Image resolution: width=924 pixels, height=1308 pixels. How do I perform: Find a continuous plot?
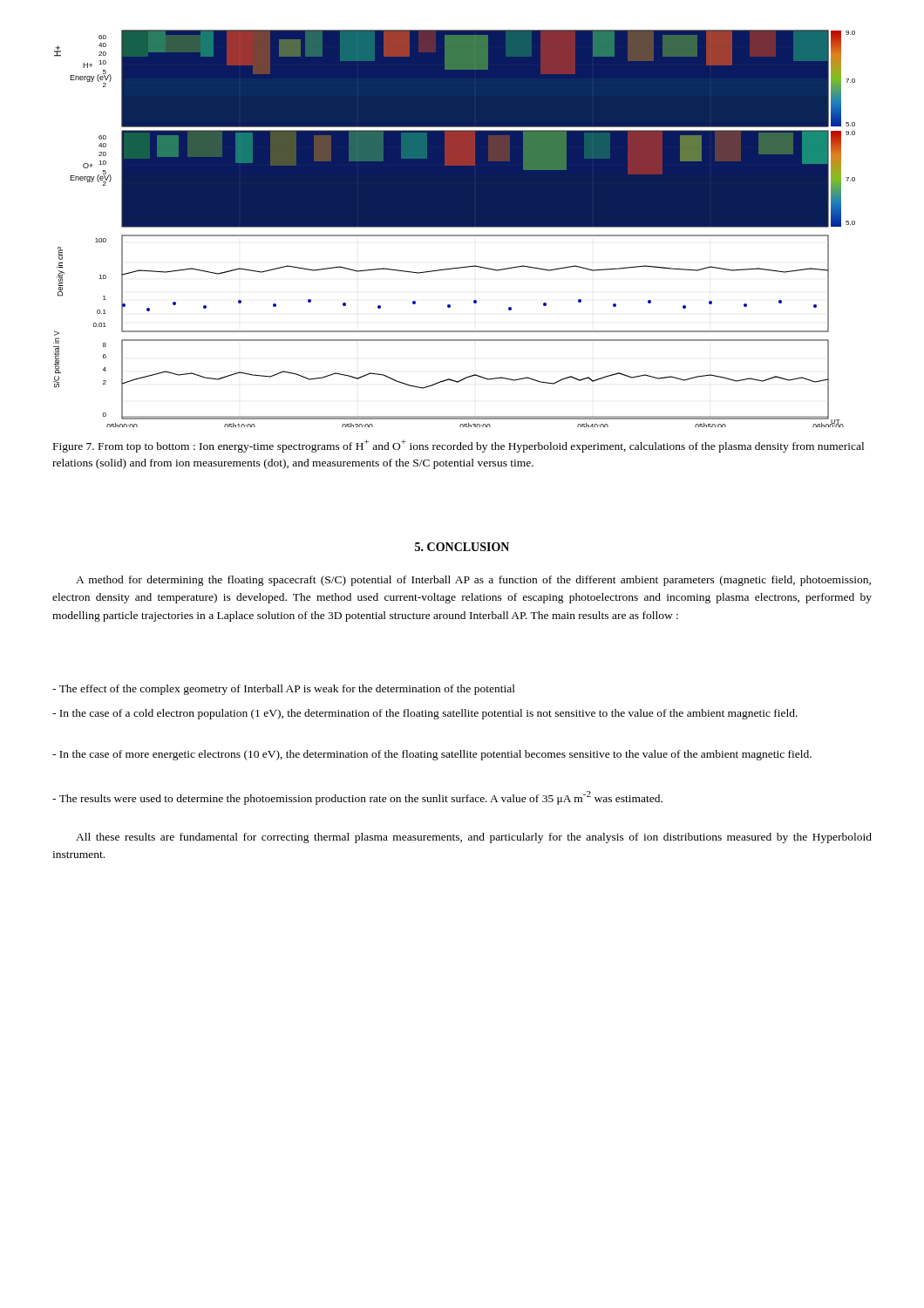(x=462, y=227)
